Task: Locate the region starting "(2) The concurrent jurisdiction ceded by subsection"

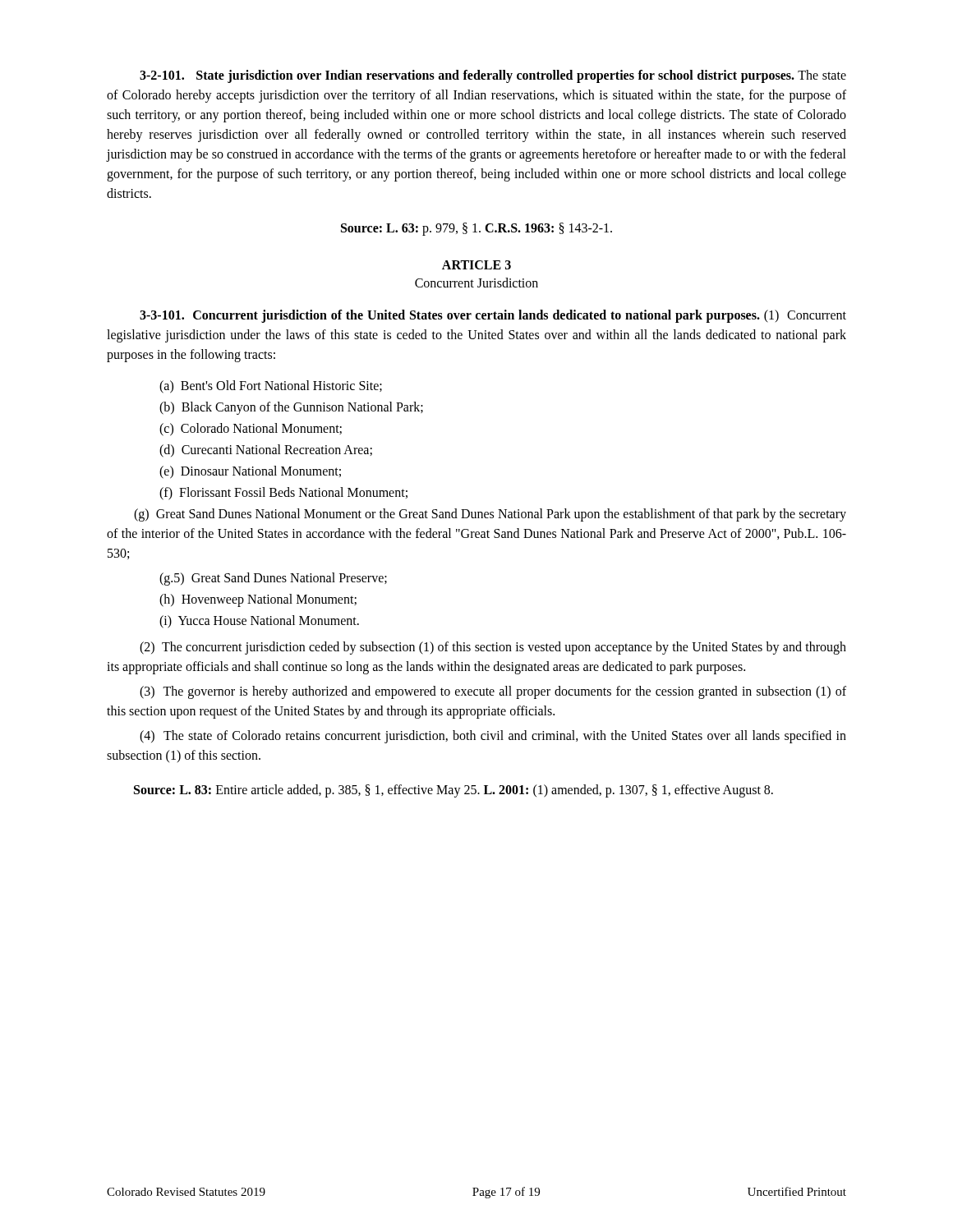Action: pos(476,657)
